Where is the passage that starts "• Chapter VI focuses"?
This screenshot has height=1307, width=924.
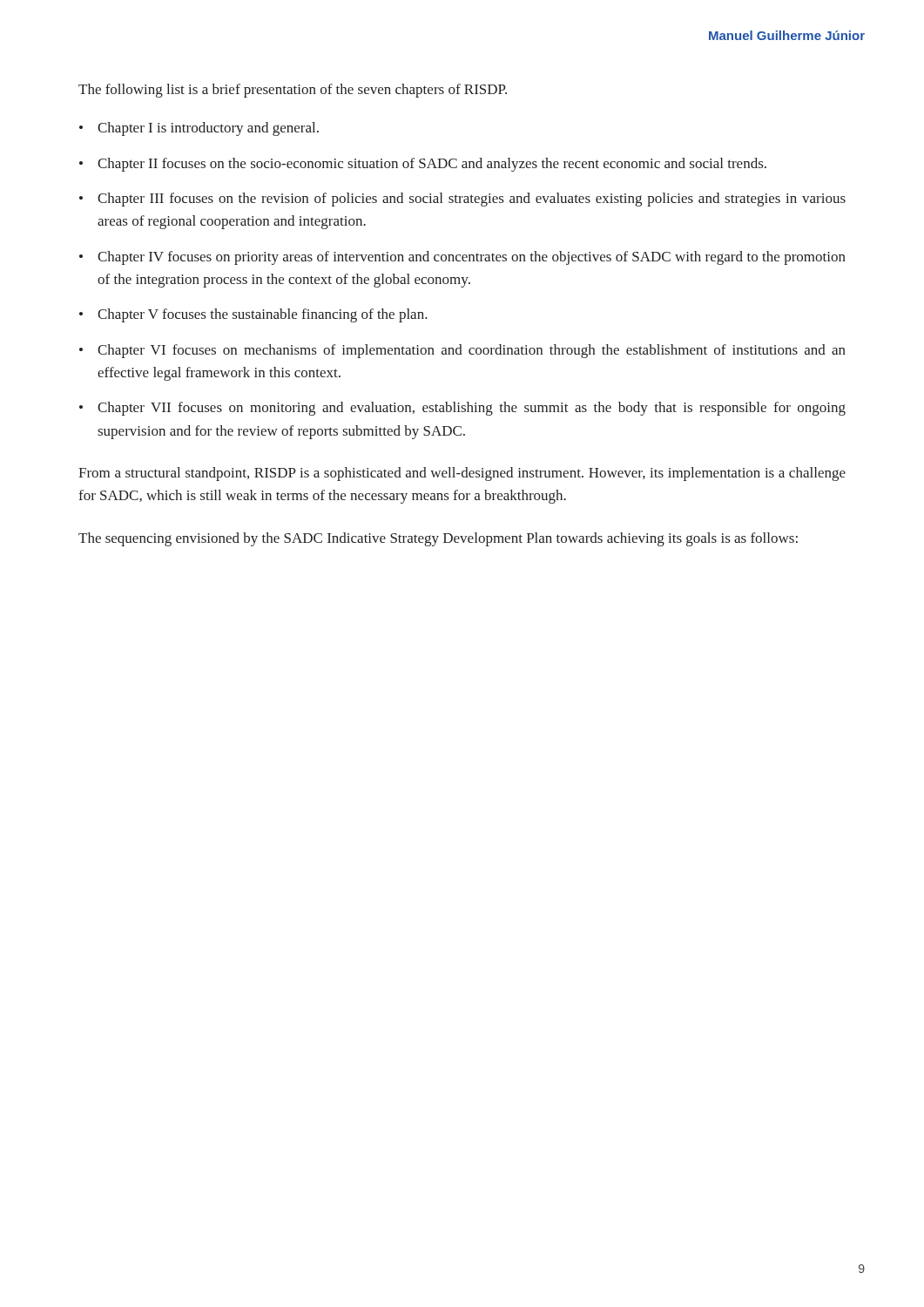[462, 362]
